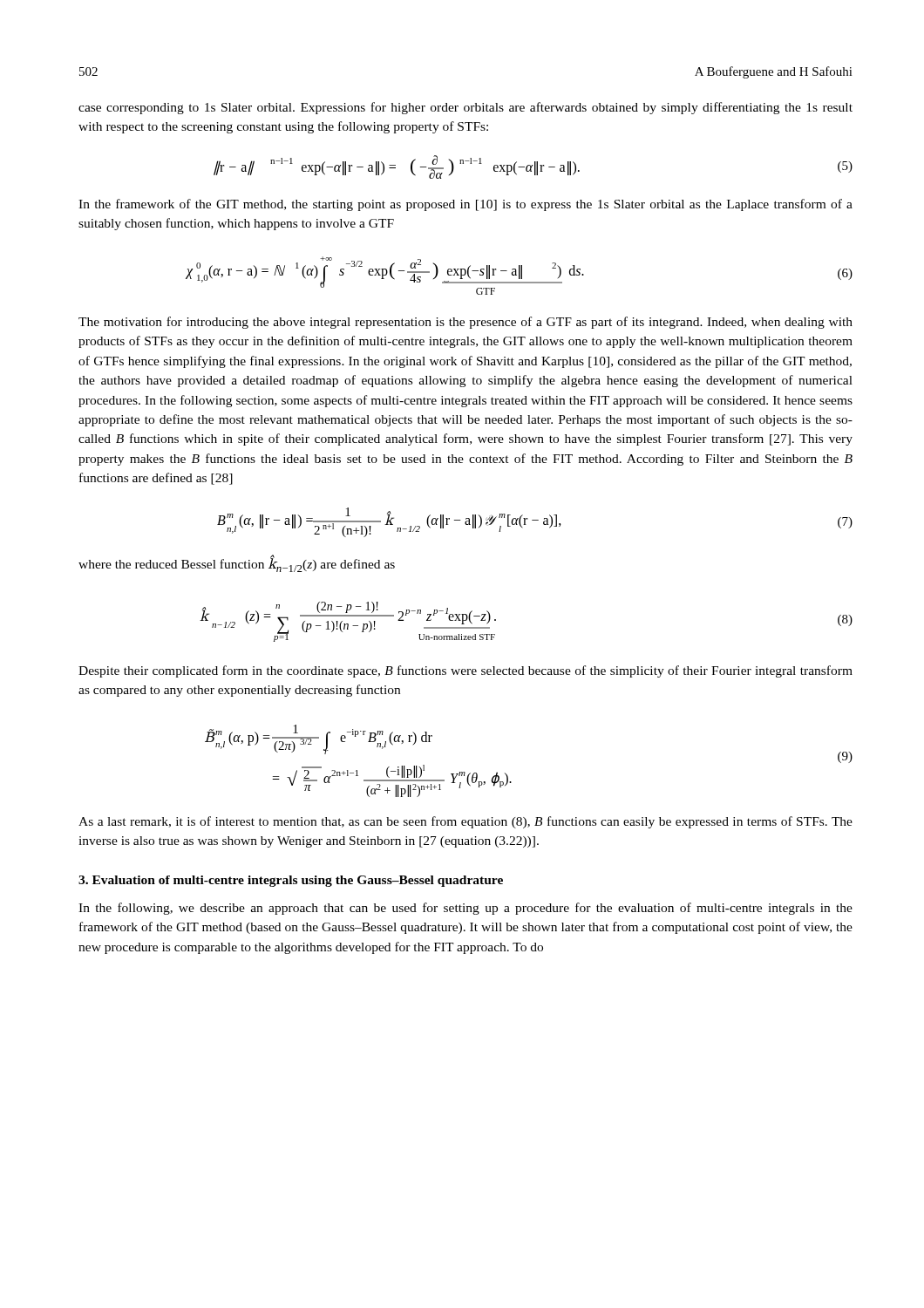Point to the element starting "As a last remark, it is"
The width and height of the screenshot is (924, 1308).
click(x=465, y=831)
